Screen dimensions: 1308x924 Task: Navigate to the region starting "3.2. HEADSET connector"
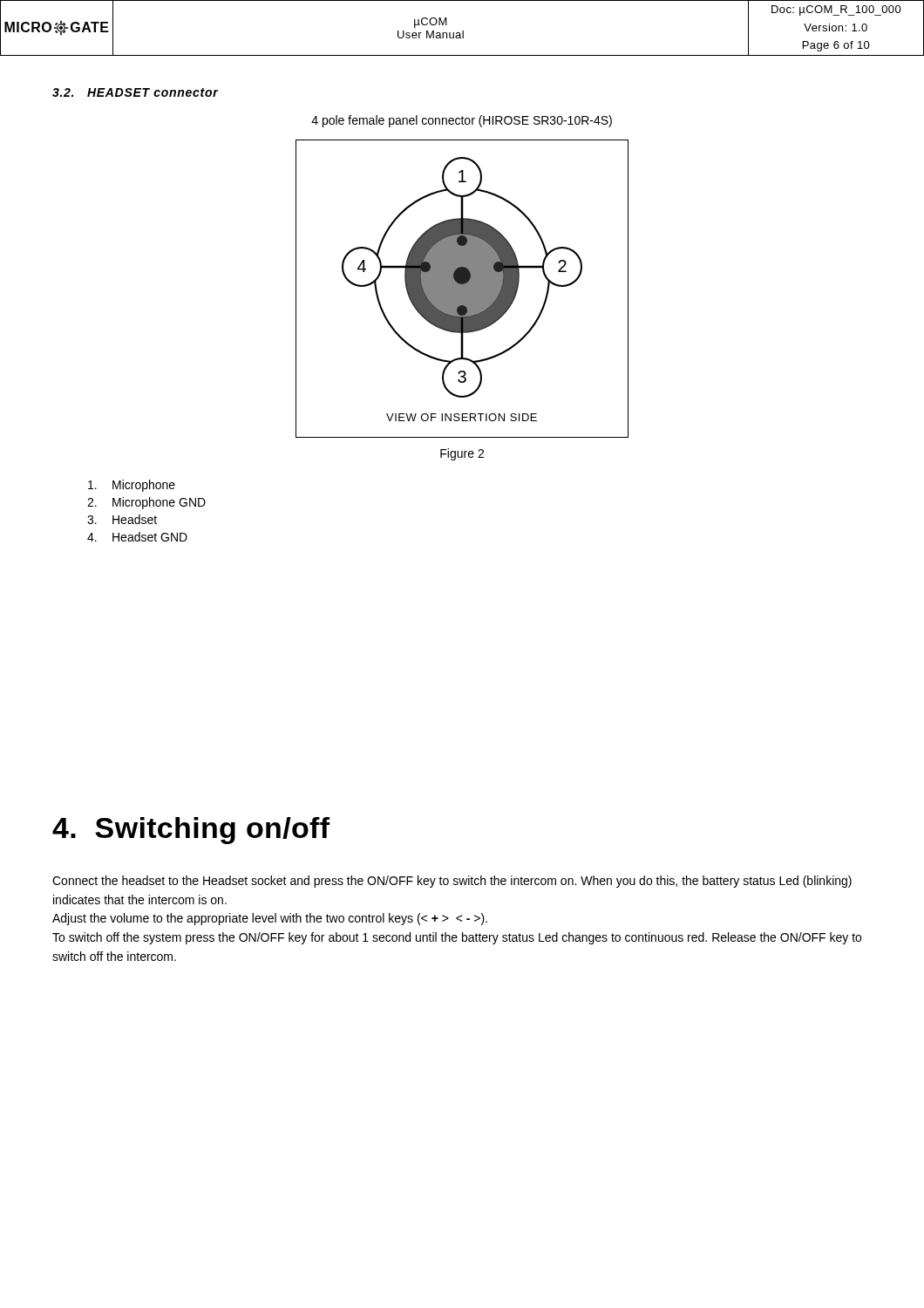click(x=135, y=92)
